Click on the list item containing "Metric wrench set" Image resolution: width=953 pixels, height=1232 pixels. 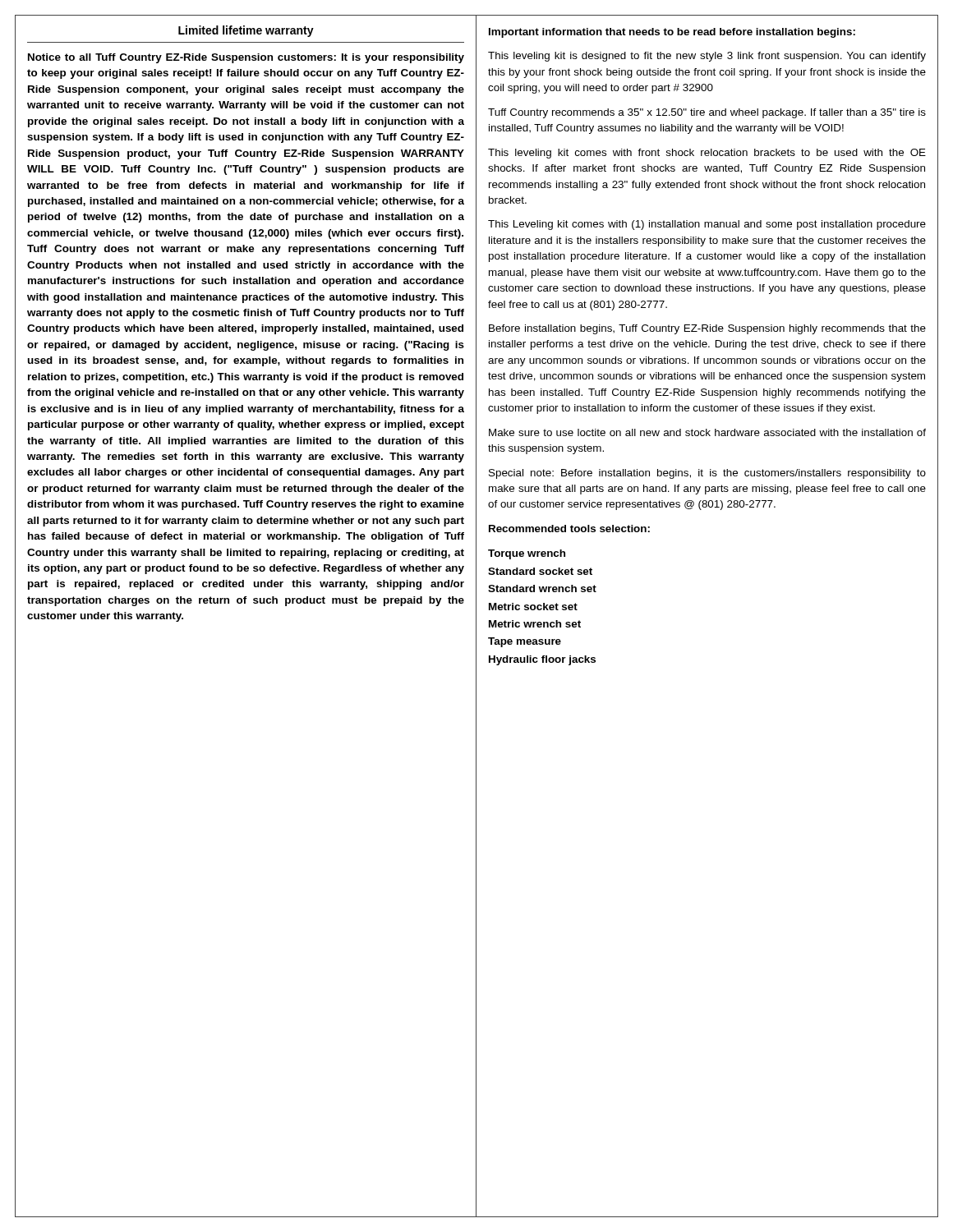534,624
